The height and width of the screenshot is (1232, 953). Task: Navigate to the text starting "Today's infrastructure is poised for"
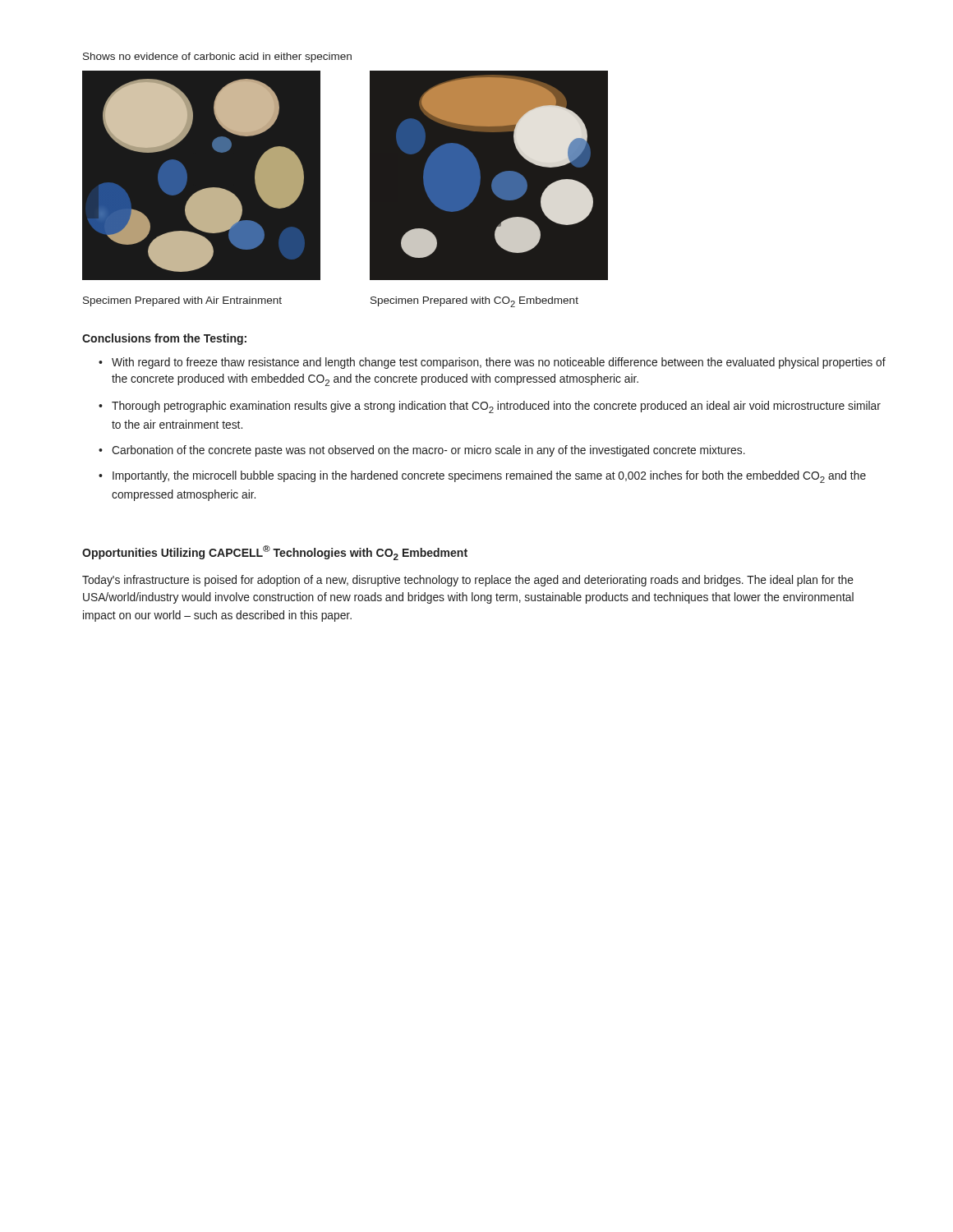click(468, 598)
